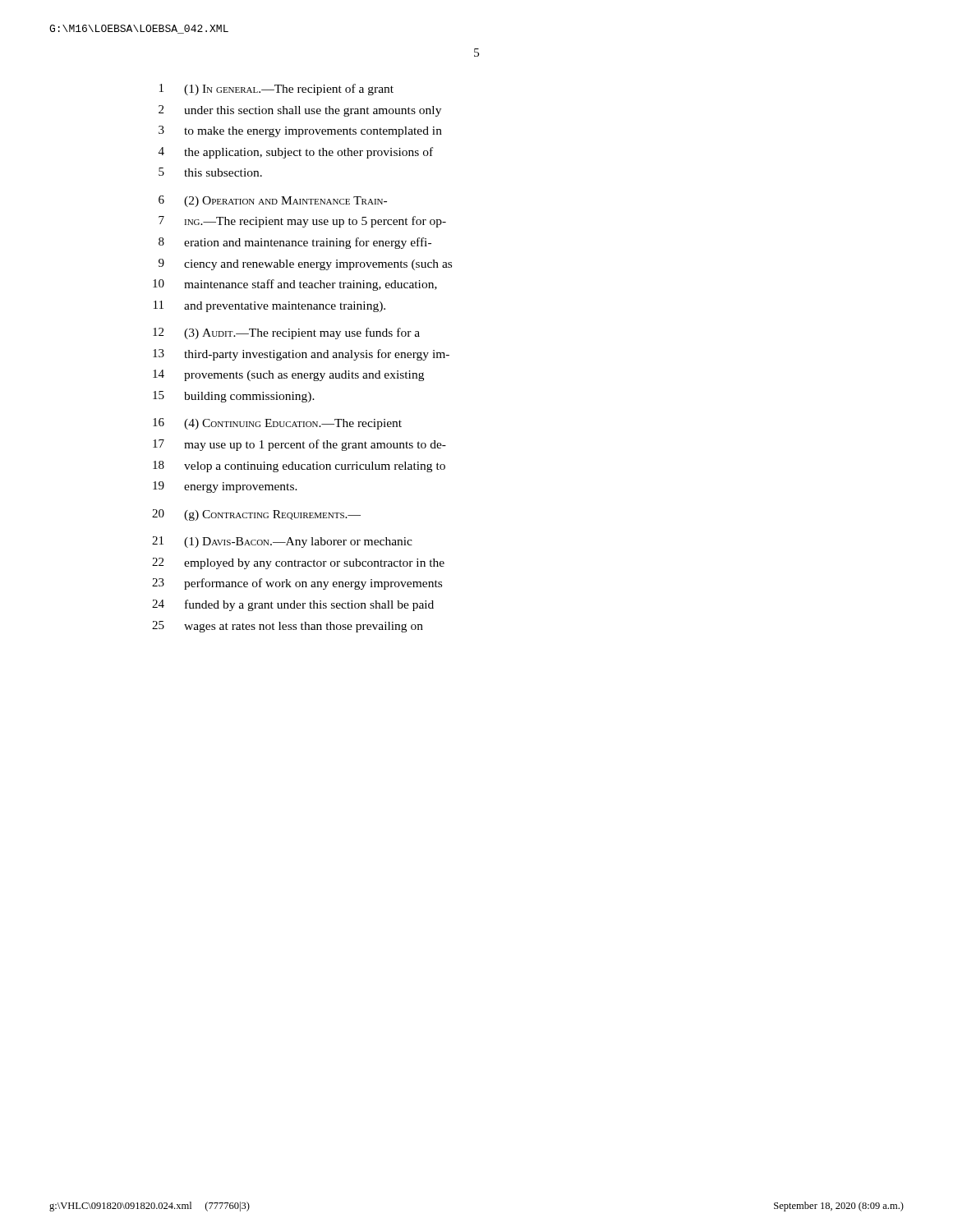
Task: Click on the text block starting "12 (3) Audit.—The recipient may use funds"
Action: 286,333
